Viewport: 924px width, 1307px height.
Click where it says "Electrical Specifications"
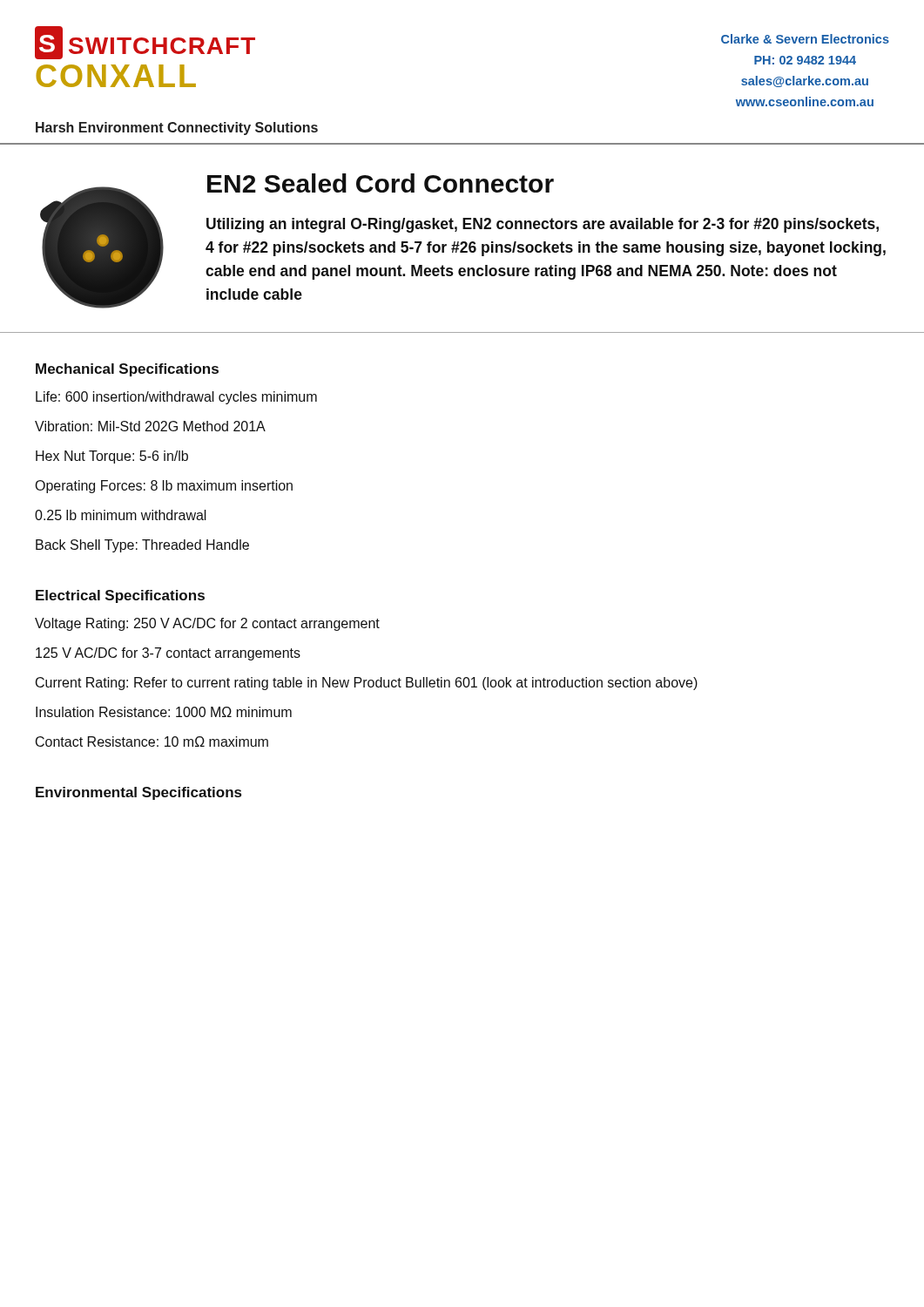[120, 595]
